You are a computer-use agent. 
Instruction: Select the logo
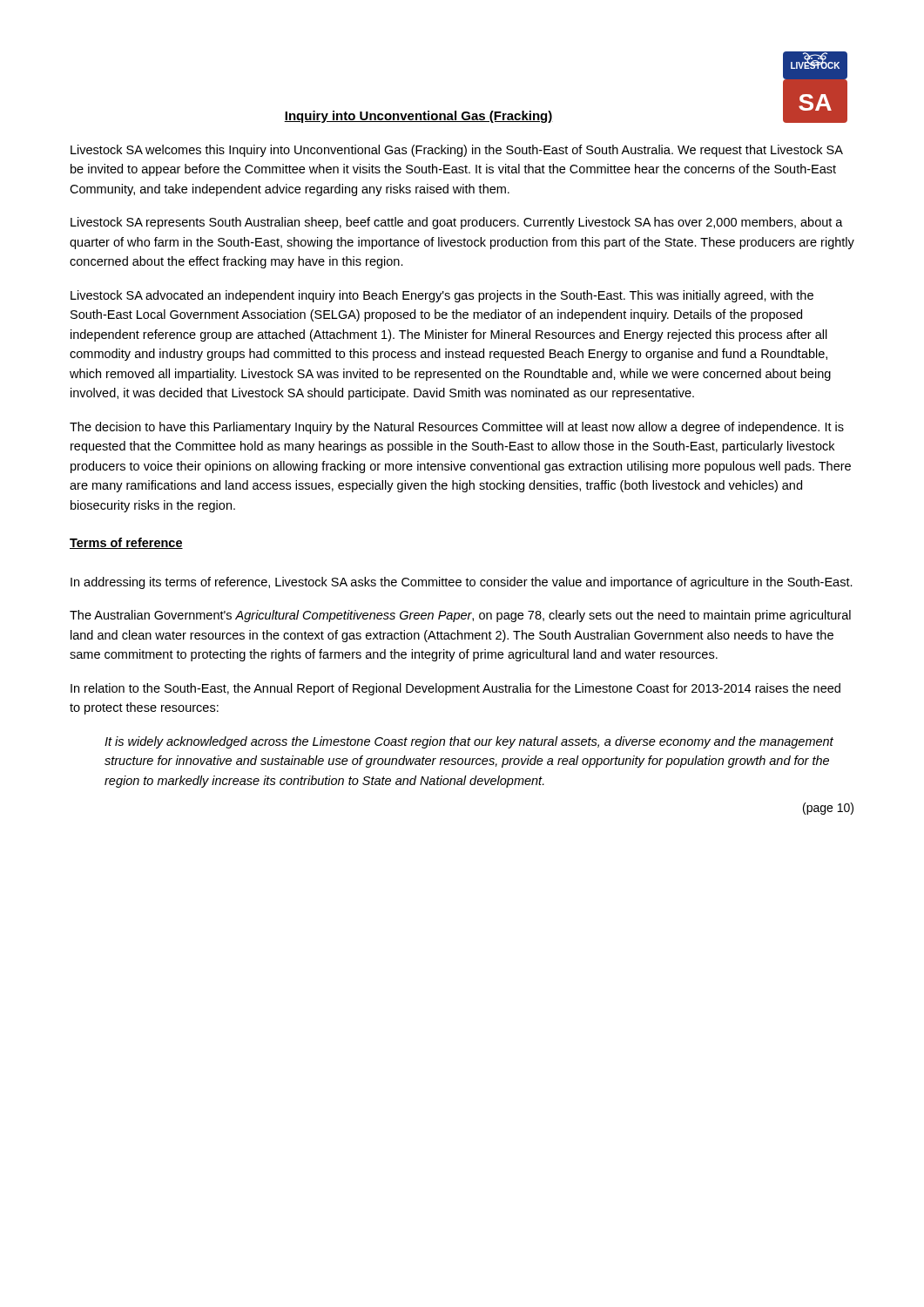(x=815, y=88)
